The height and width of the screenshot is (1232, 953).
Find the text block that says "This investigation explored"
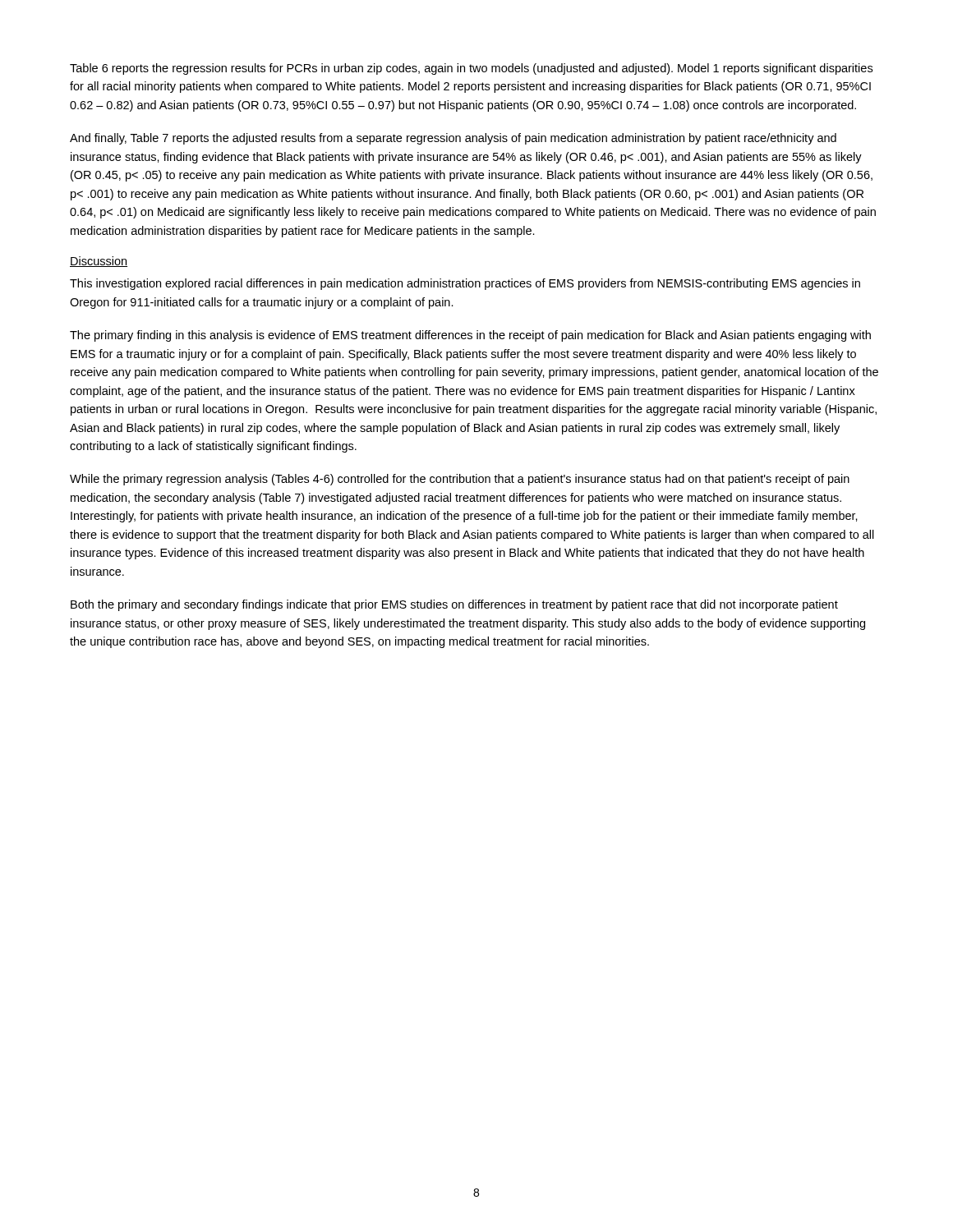(x=465, y=293)
